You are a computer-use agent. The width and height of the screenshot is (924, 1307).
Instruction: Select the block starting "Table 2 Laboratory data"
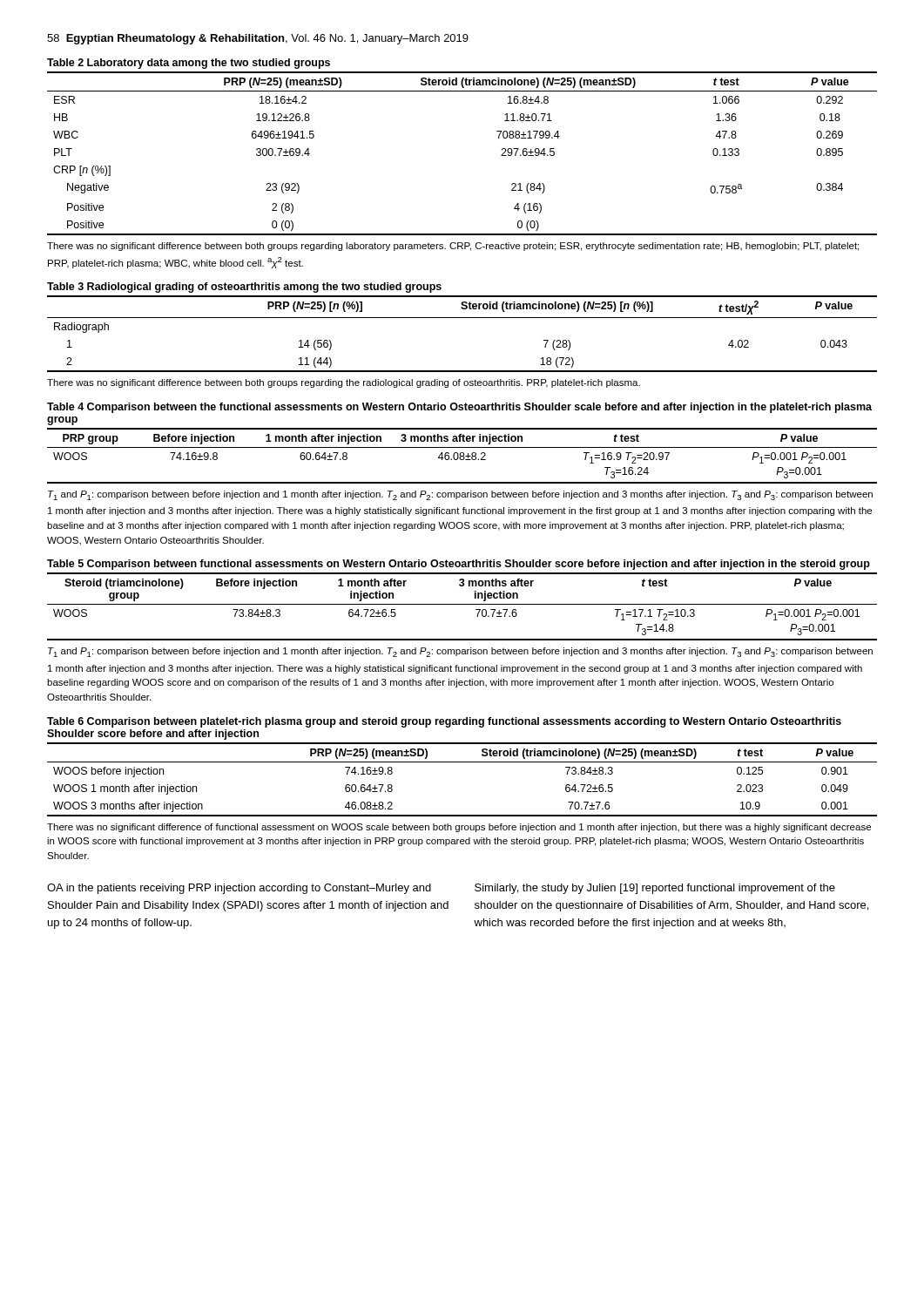189,63
